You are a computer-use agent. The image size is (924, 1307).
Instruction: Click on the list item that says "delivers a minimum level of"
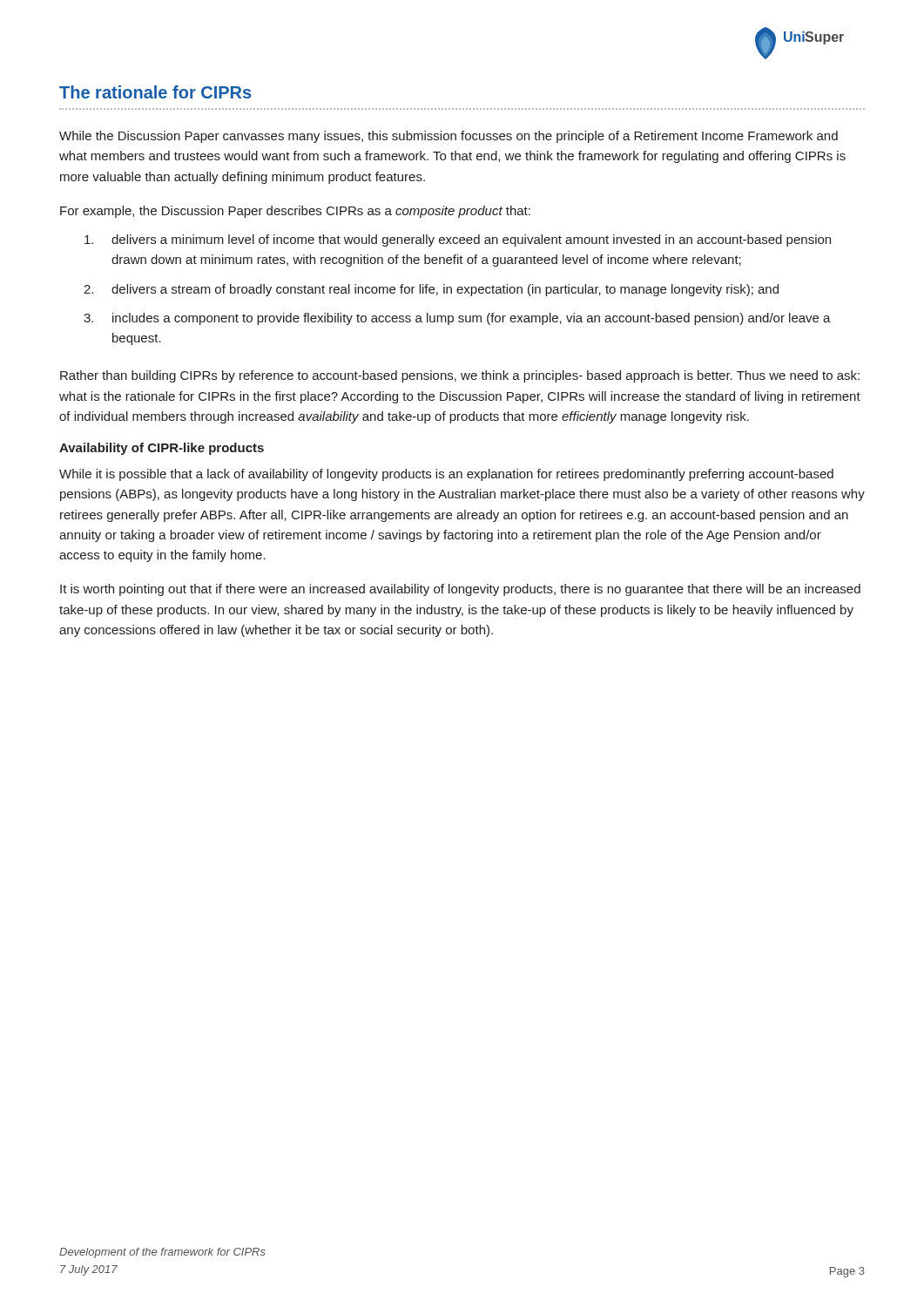pos(462,249)
